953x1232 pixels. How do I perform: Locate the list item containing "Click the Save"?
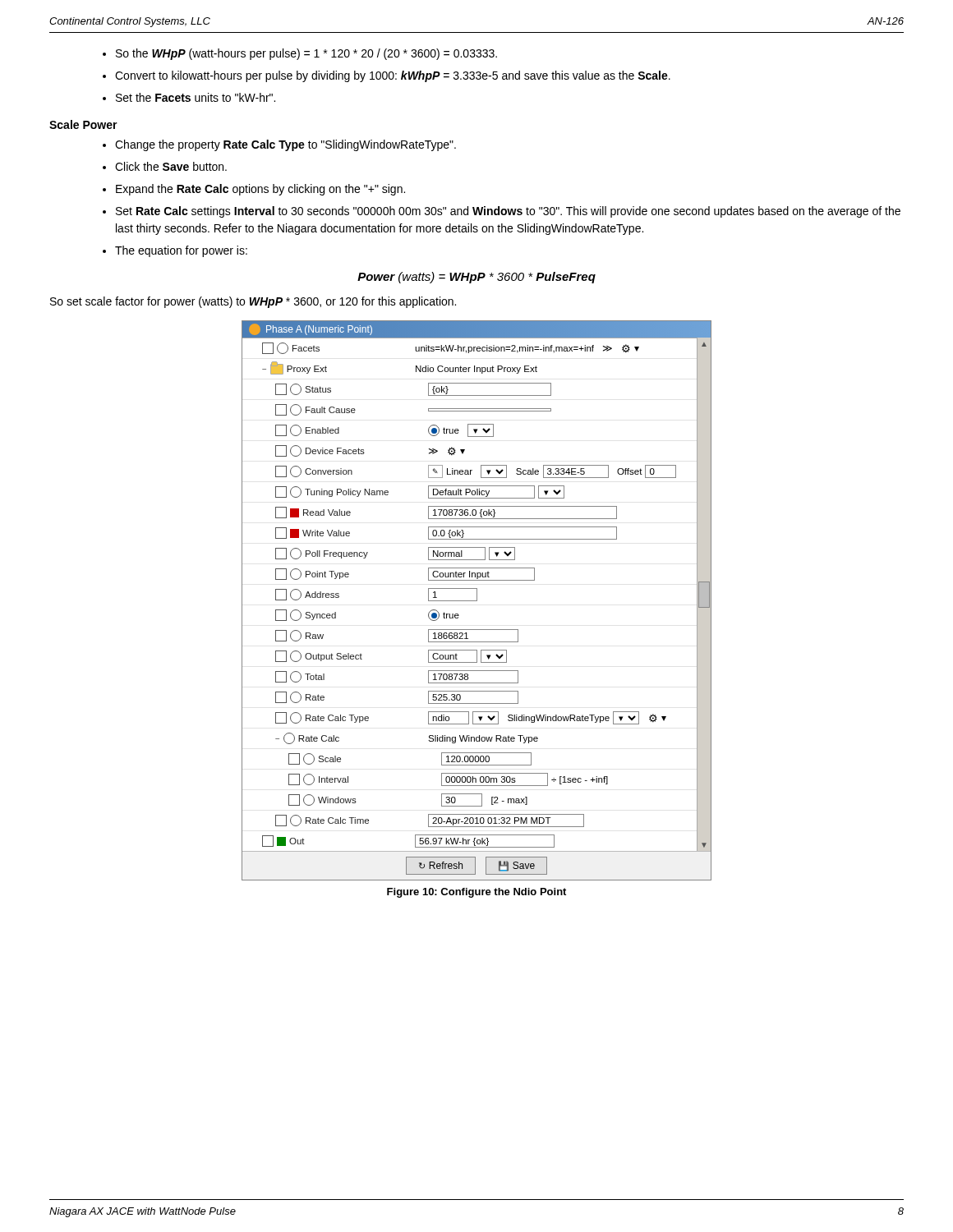tap(171, 167)
